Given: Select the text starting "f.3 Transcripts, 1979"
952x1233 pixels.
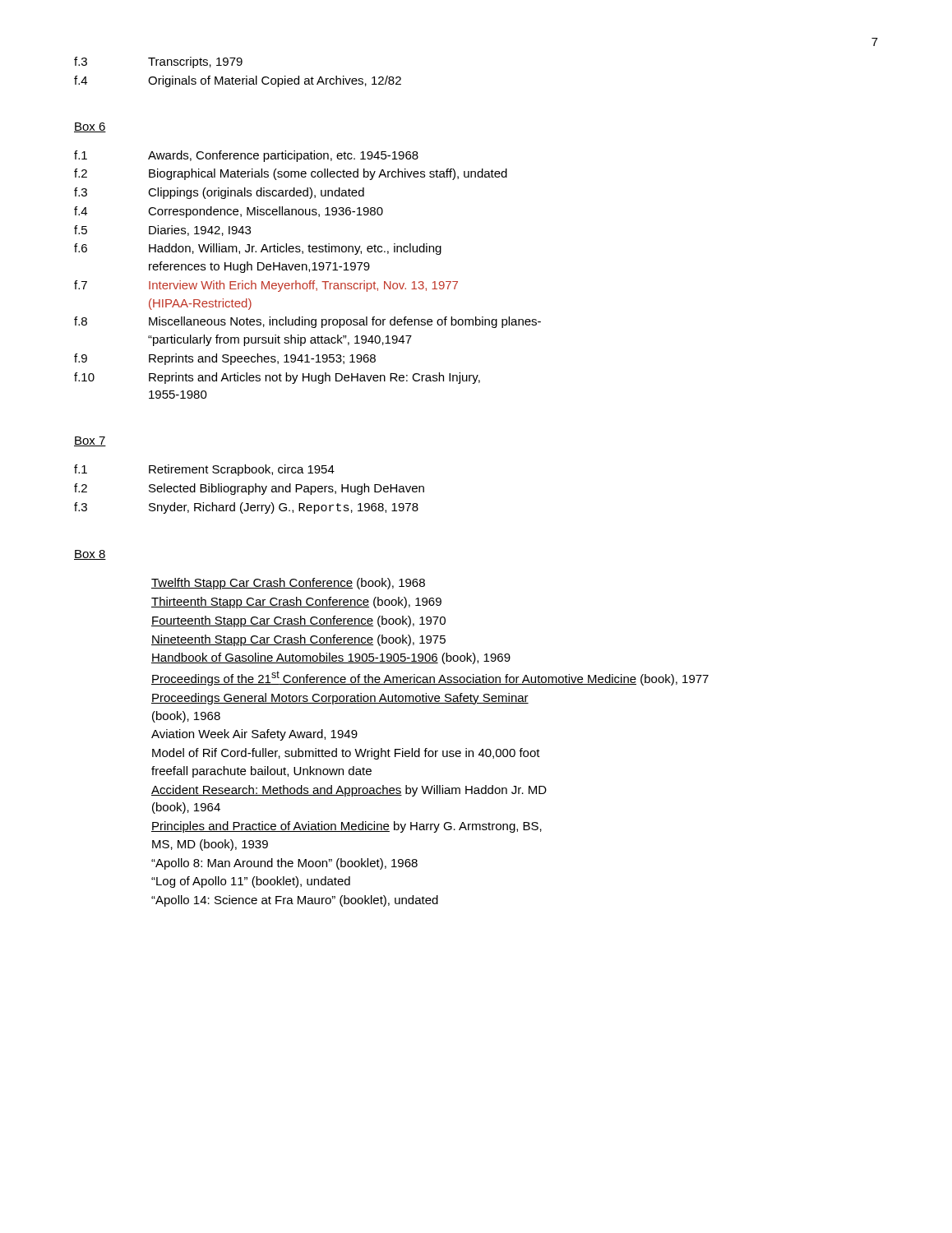Looking at the screenshot, I should pos(158,62).
